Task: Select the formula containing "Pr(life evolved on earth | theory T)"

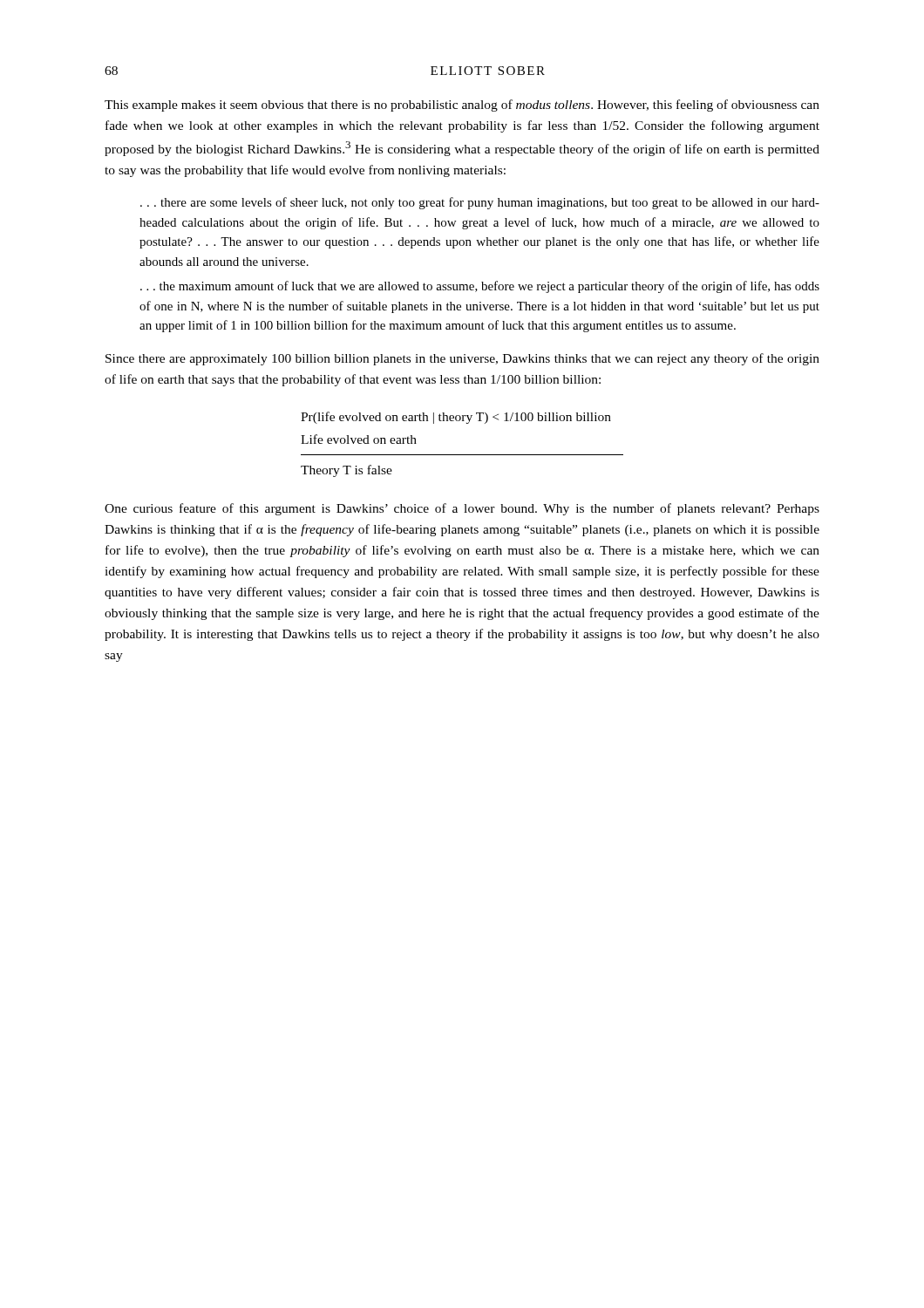Action: pos(462,444)
